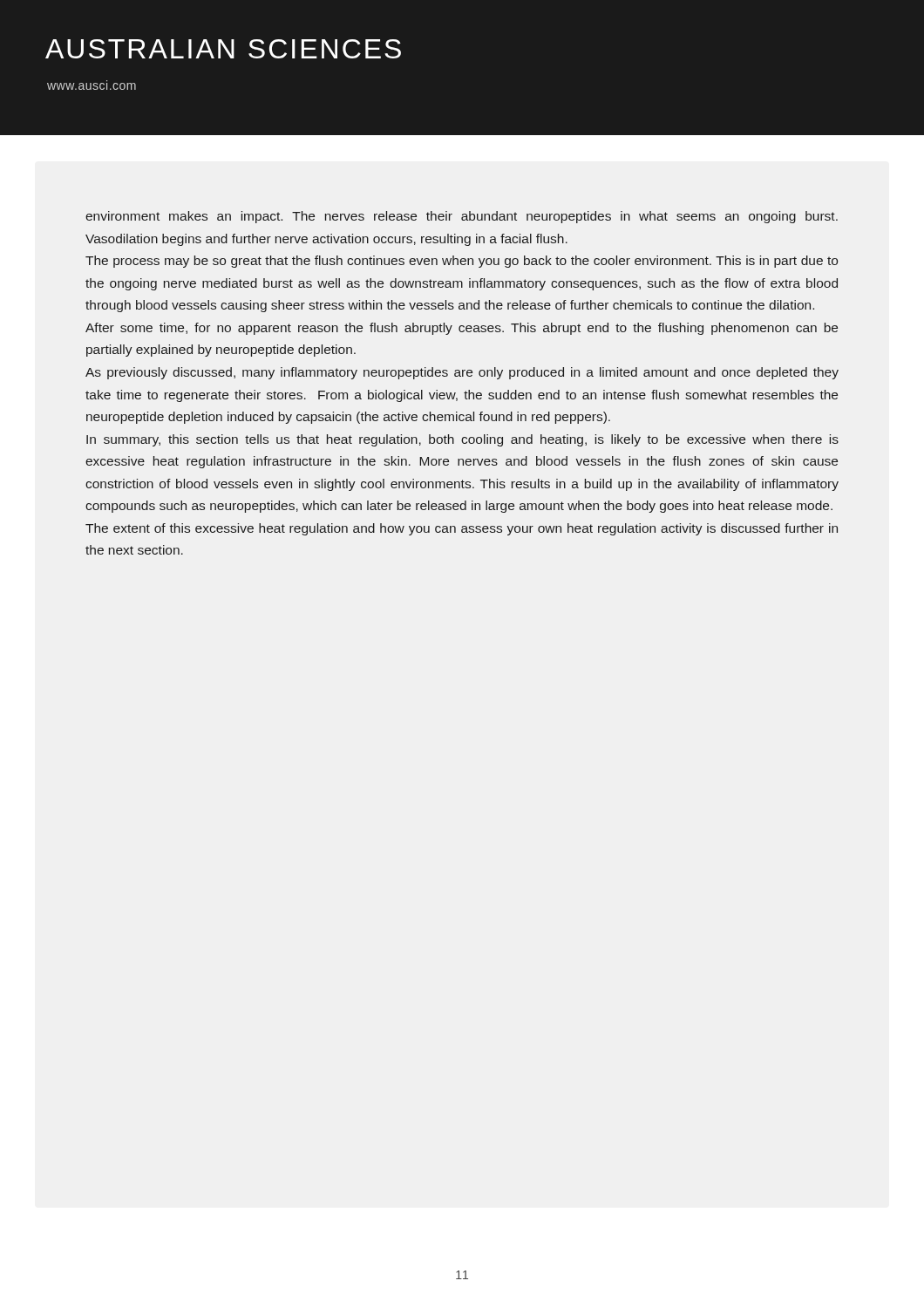Click the passage that begins "After some time, for no apparent reason"
Viewport: 924px width, 1308px height.
(x=462, y=339)
